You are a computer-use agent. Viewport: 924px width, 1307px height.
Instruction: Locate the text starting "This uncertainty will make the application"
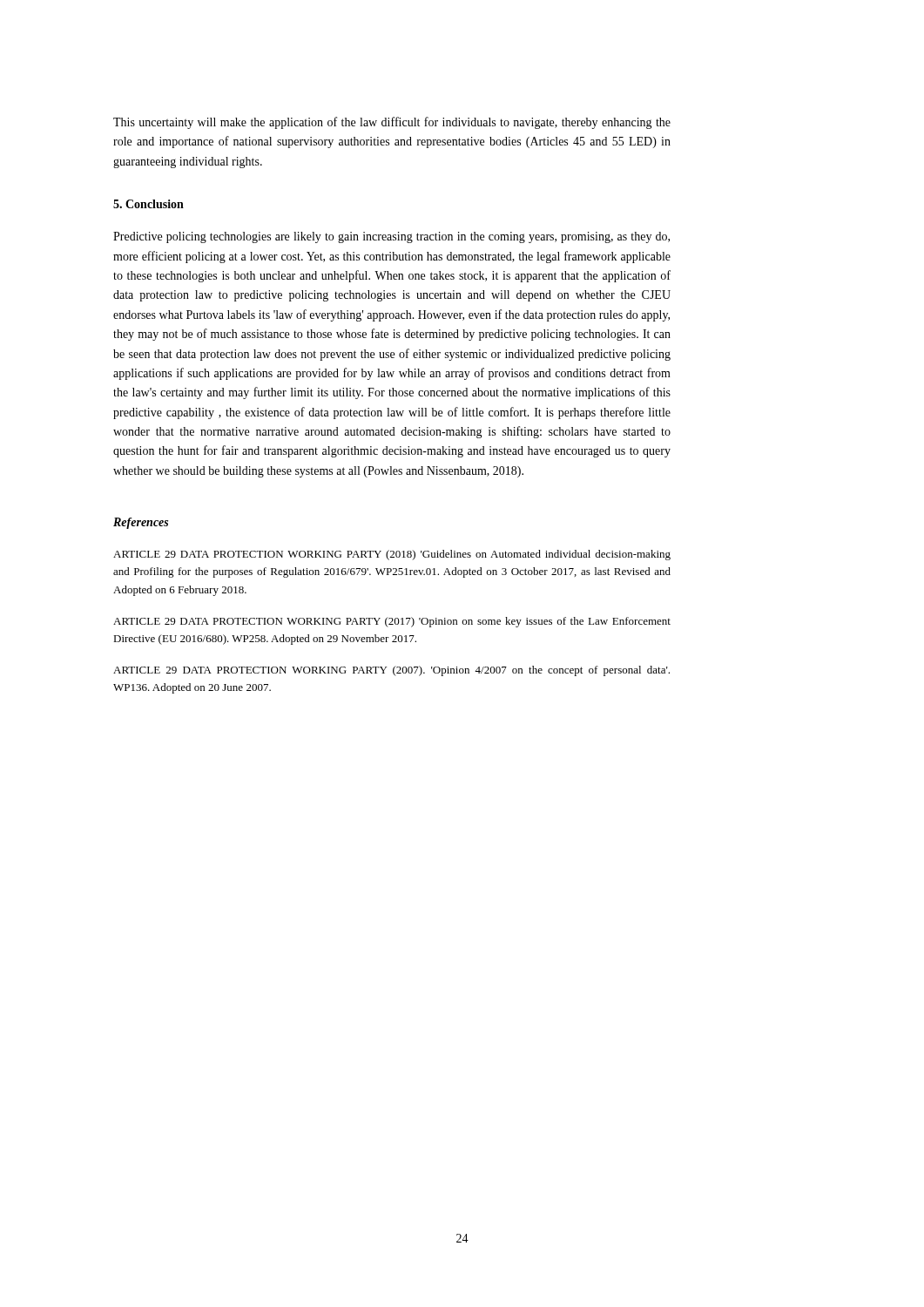pyautogui.click(x=392, y=142)
